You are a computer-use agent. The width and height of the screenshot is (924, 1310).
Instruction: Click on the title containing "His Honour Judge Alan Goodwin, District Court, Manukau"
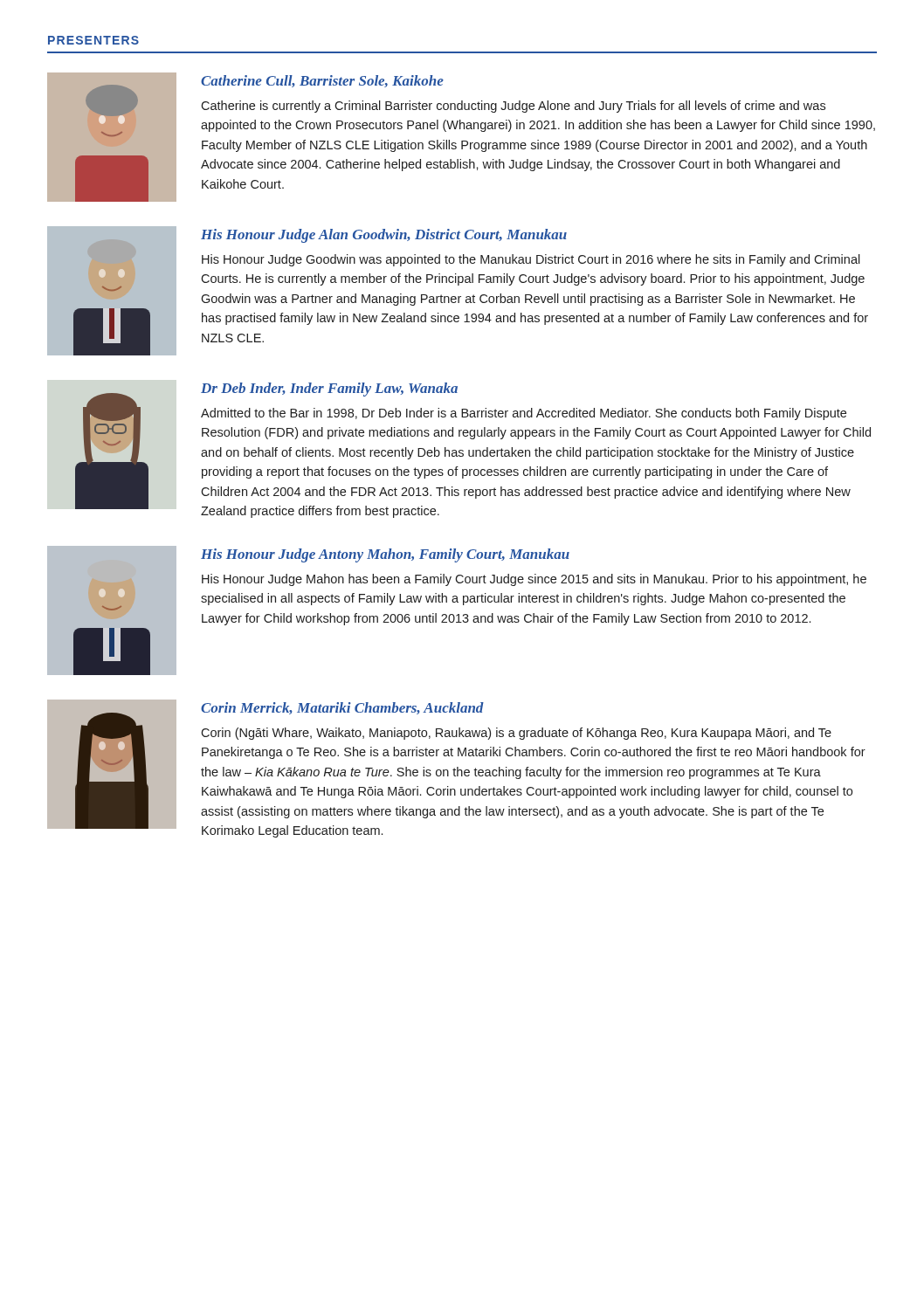384,234
